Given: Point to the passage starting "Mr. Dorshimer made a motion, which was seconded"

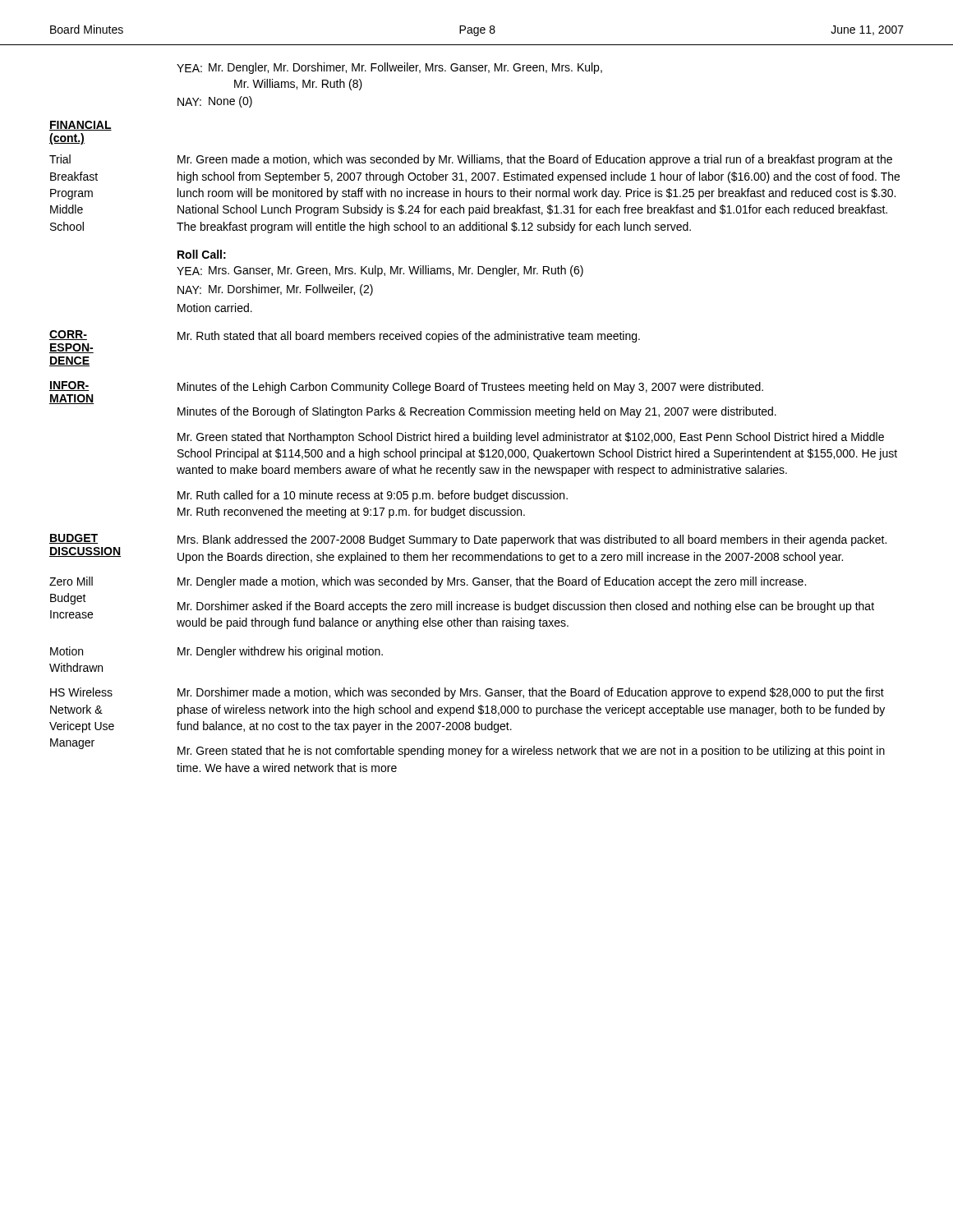Looking at the screenshot, I should click(x=531, y=709).
